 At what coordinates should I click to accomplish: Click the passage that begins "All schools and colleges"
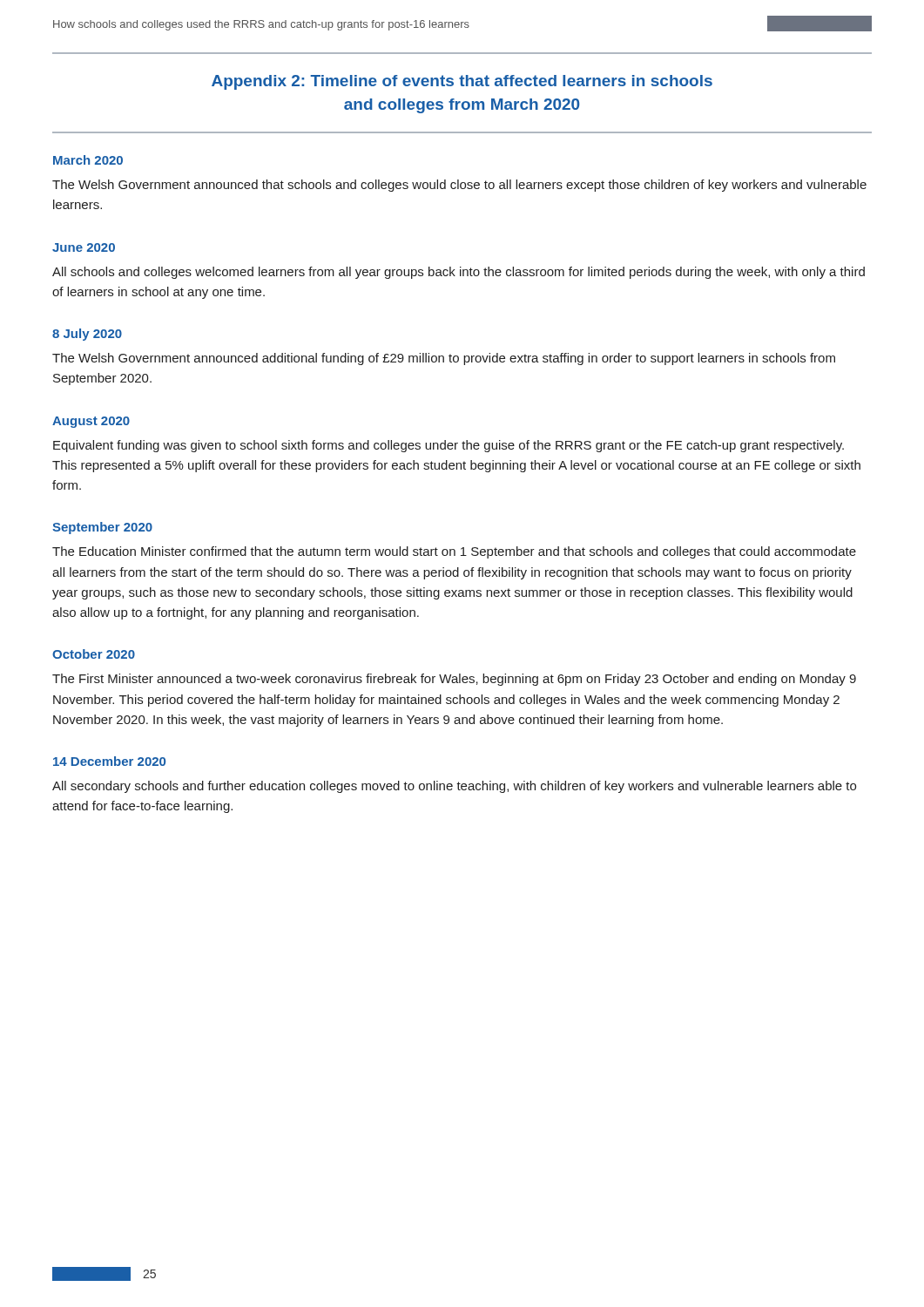459,281
